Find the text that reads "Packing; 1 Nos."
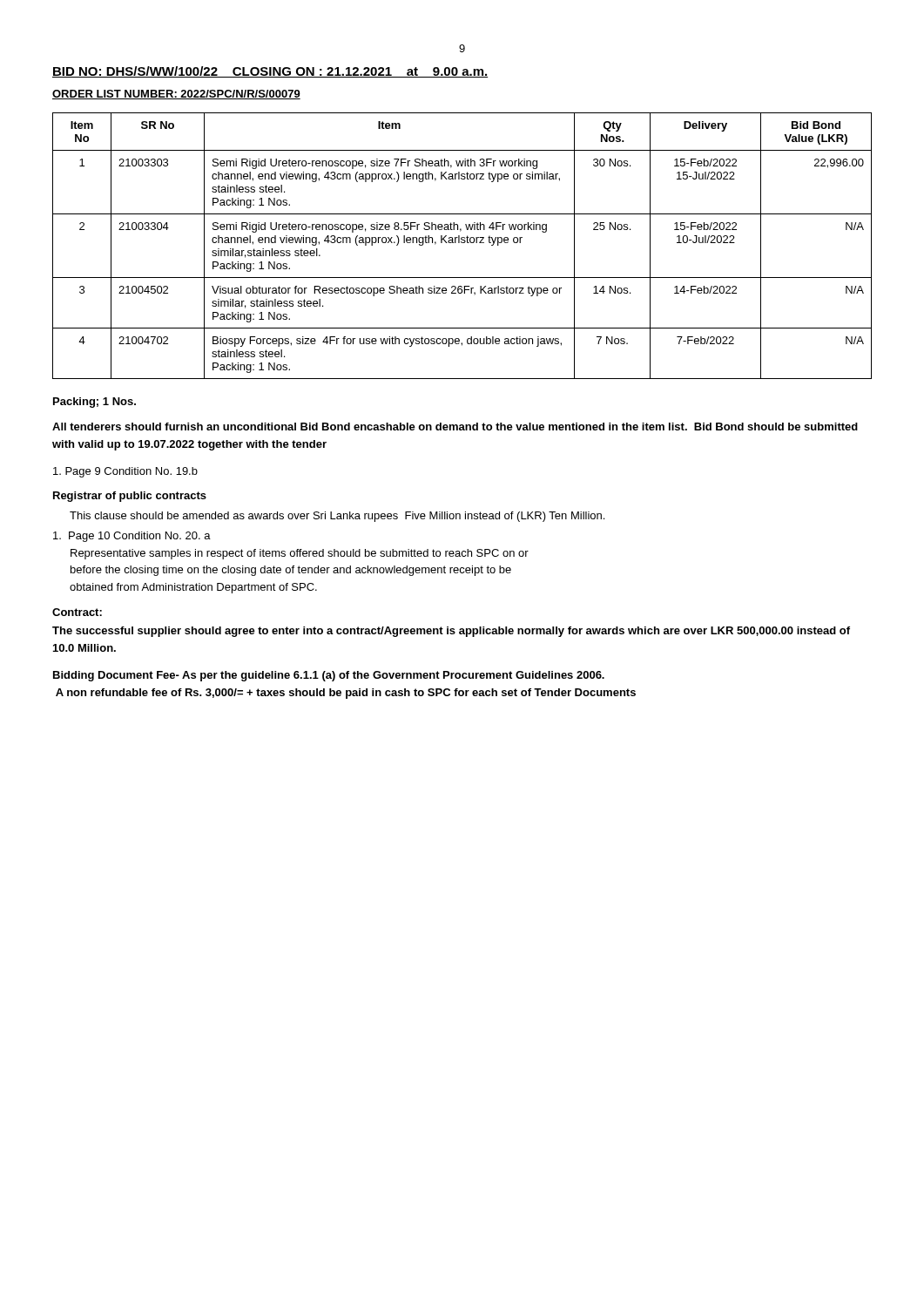Image resolution: width=924 pixels, height=1307 pixels. (x=94, y=401)
